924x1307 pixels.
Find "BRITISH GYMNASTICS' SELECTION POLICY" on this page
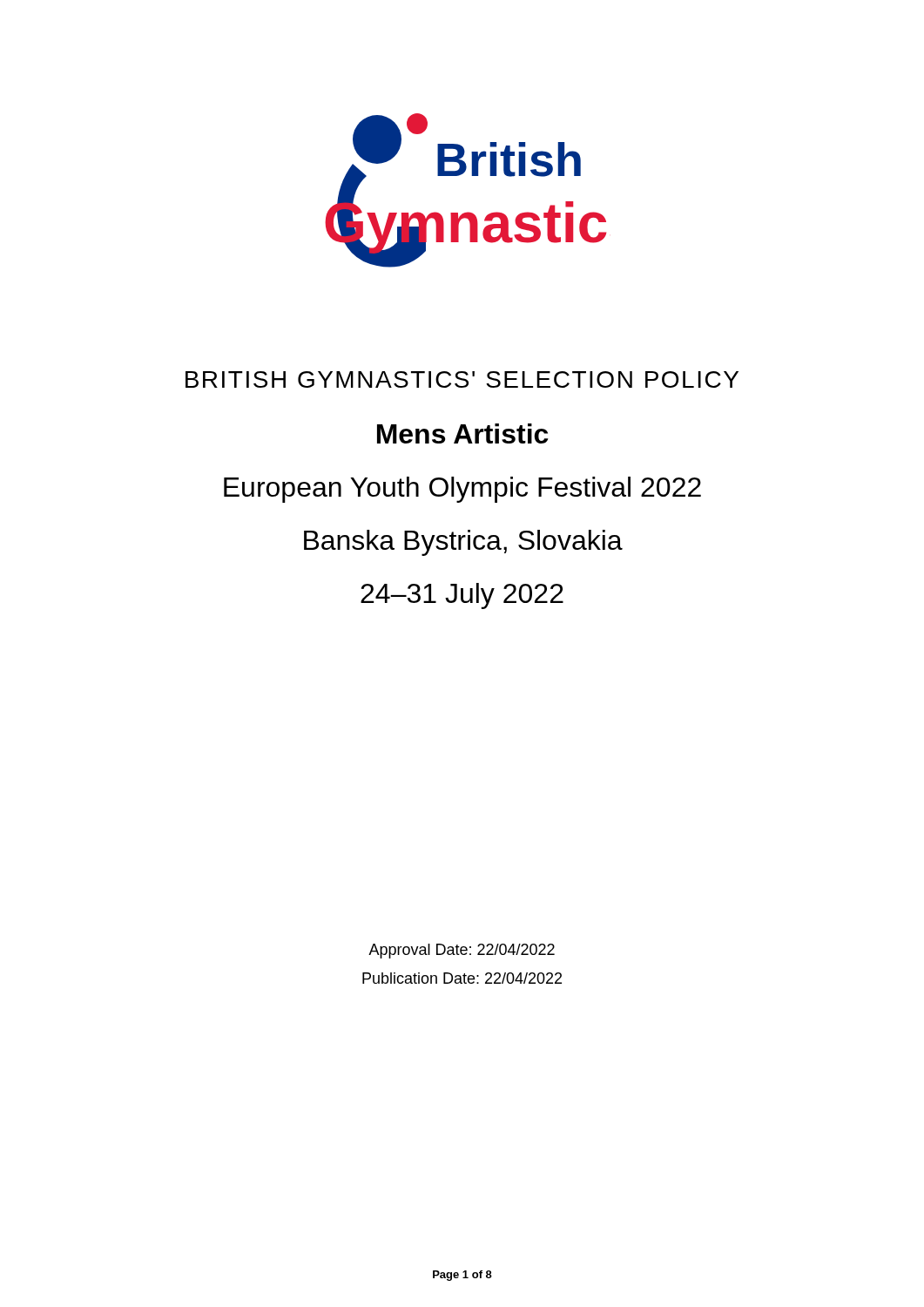[462, 380]
